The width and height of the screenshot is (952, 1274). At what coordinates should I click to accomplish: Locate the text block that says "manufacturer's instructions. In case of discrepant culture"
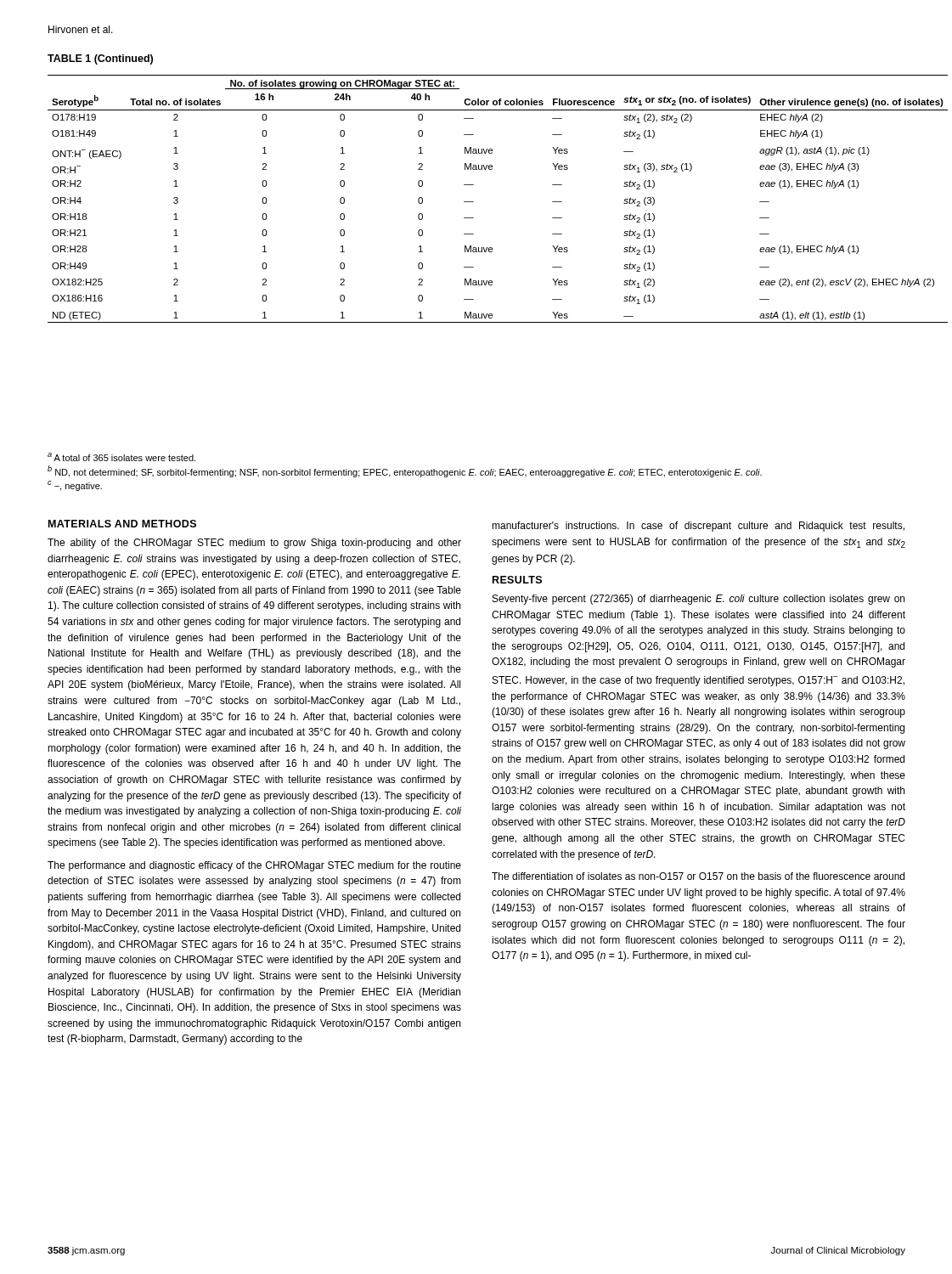pos(698,543)
